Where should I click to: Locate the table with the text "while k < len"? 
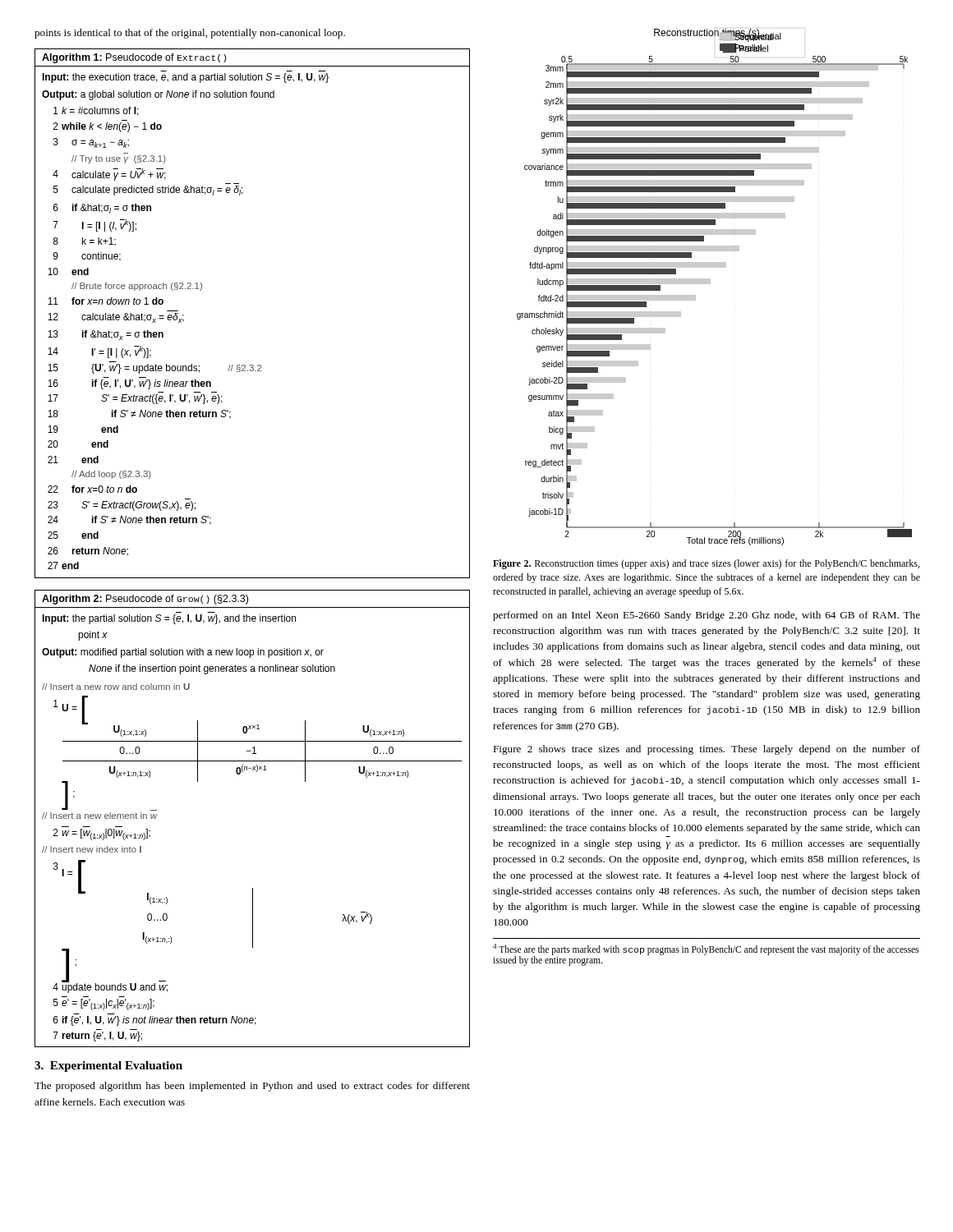point(252,313)
